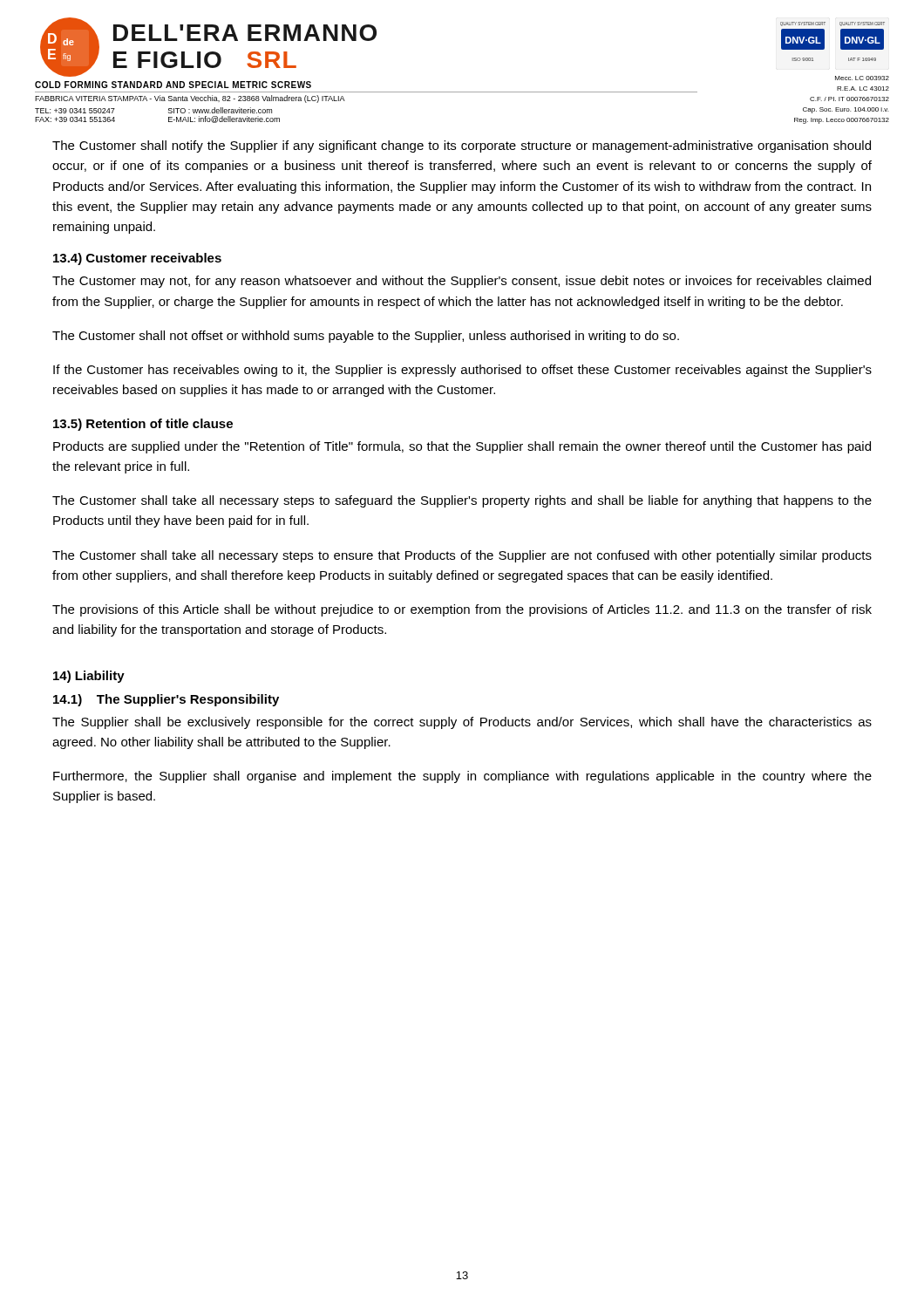Locate the block of text that opens with "The Customer shall notify the"
This screenshot has width=924, height=1308.
point(462,186)
